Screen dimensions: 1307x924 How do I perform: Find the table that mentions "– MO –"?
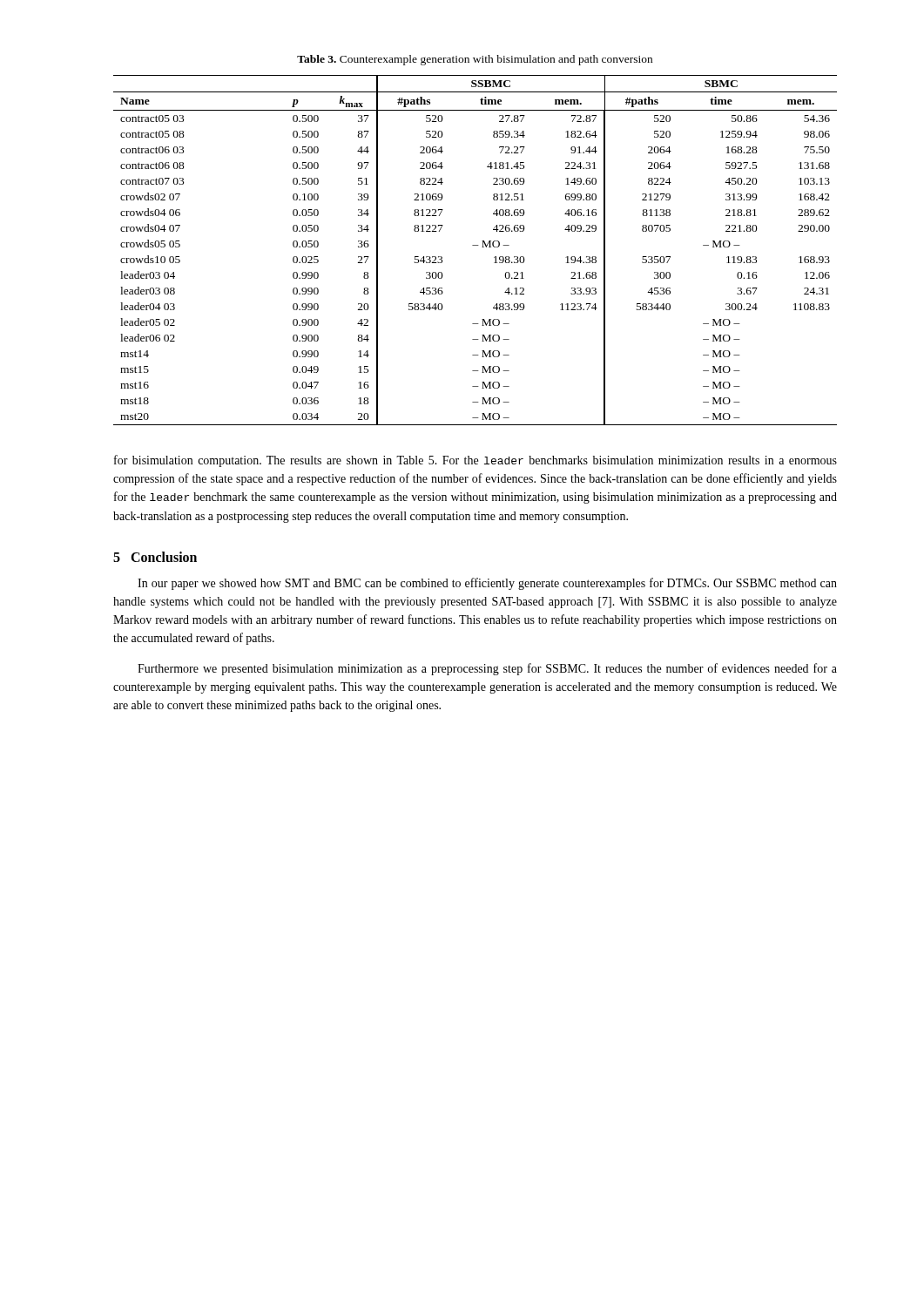tap(475, 250)
